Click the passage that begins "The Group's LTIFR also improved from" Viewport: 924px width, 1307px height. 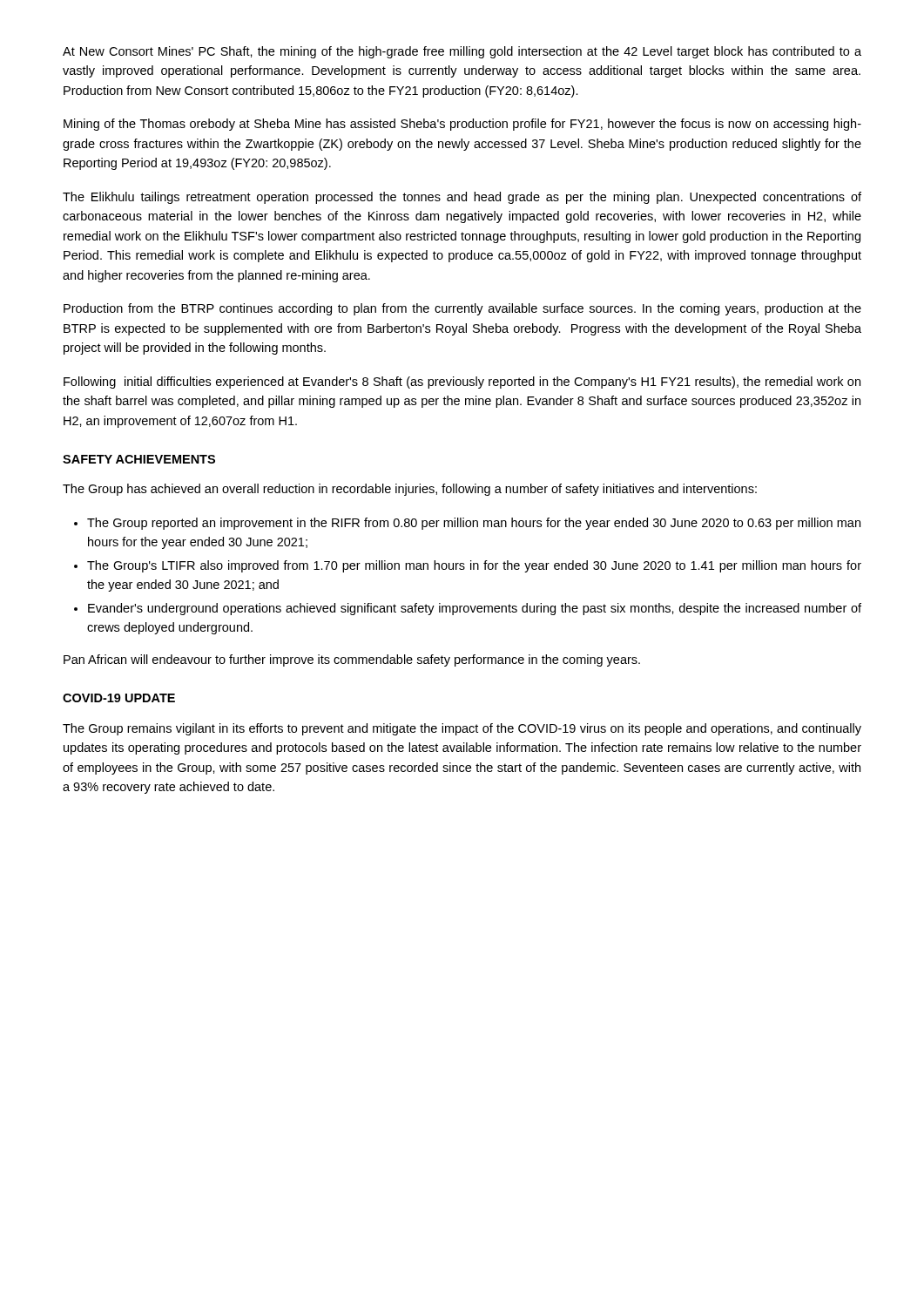tap(474, 575)
